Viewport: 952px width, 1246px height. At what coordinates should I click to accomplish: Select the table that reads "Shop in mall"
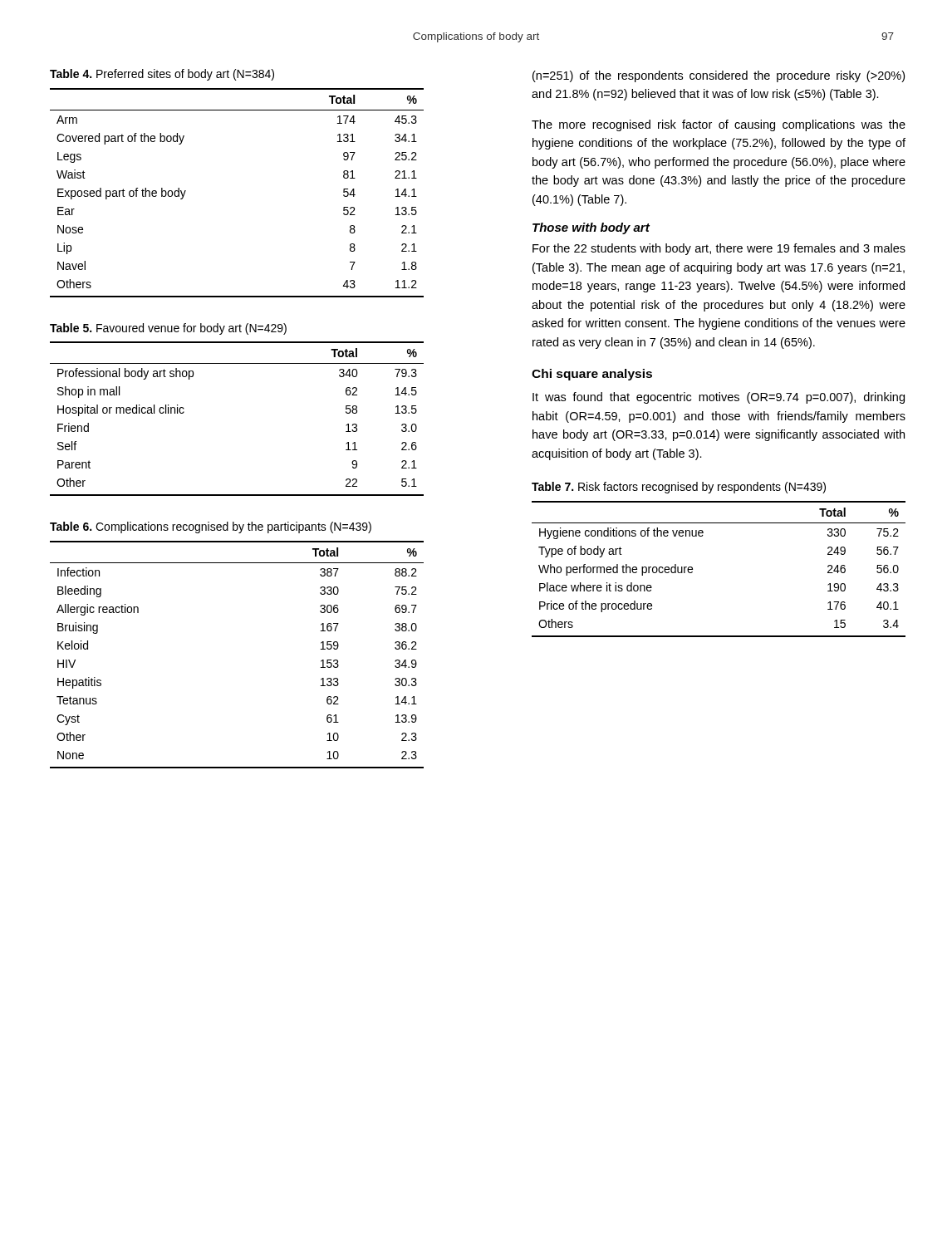pos(237,408)
